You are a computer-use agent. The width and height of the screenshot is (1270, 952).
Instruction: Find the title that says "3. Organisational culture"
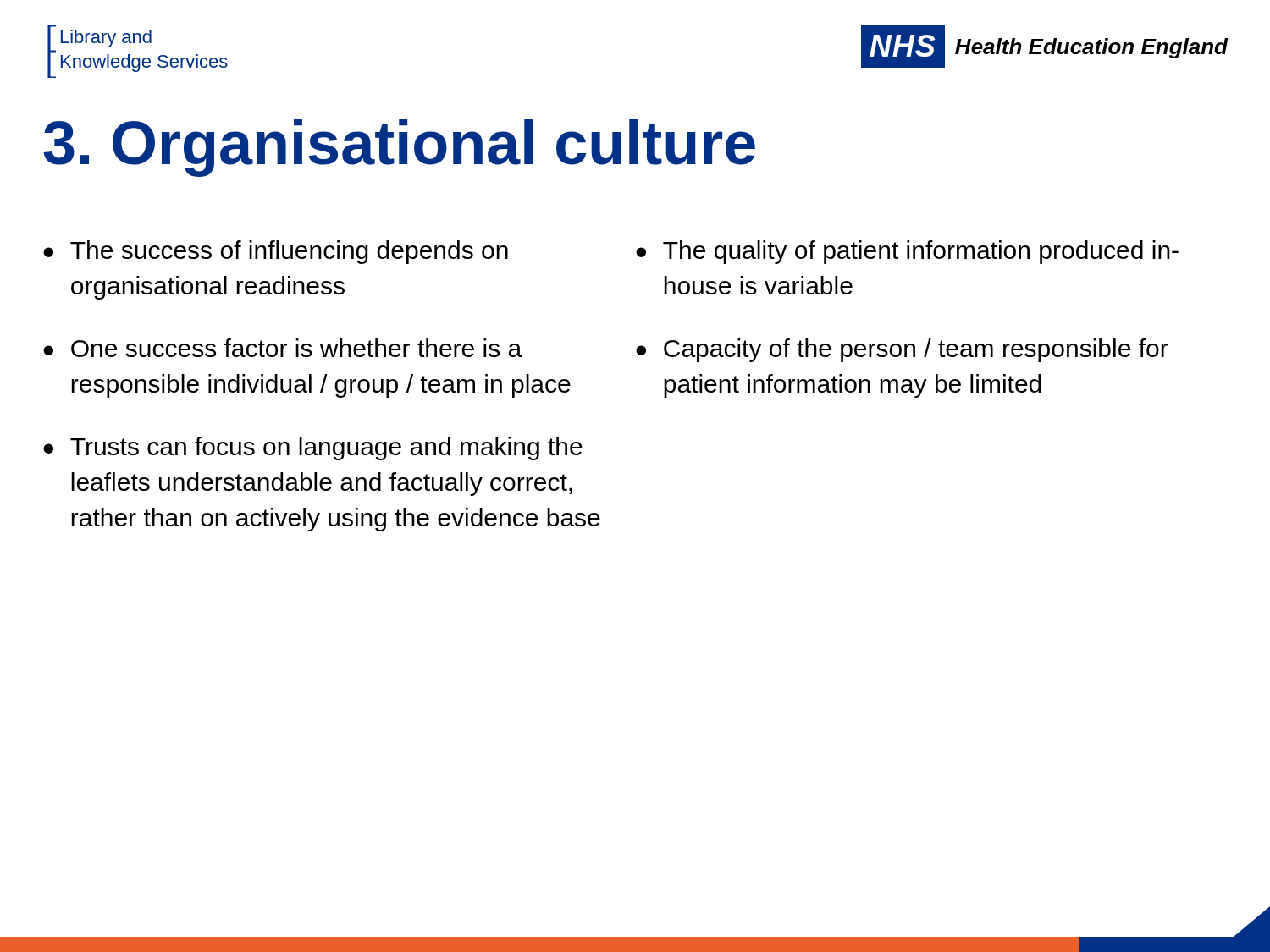(x=635, y=144)
